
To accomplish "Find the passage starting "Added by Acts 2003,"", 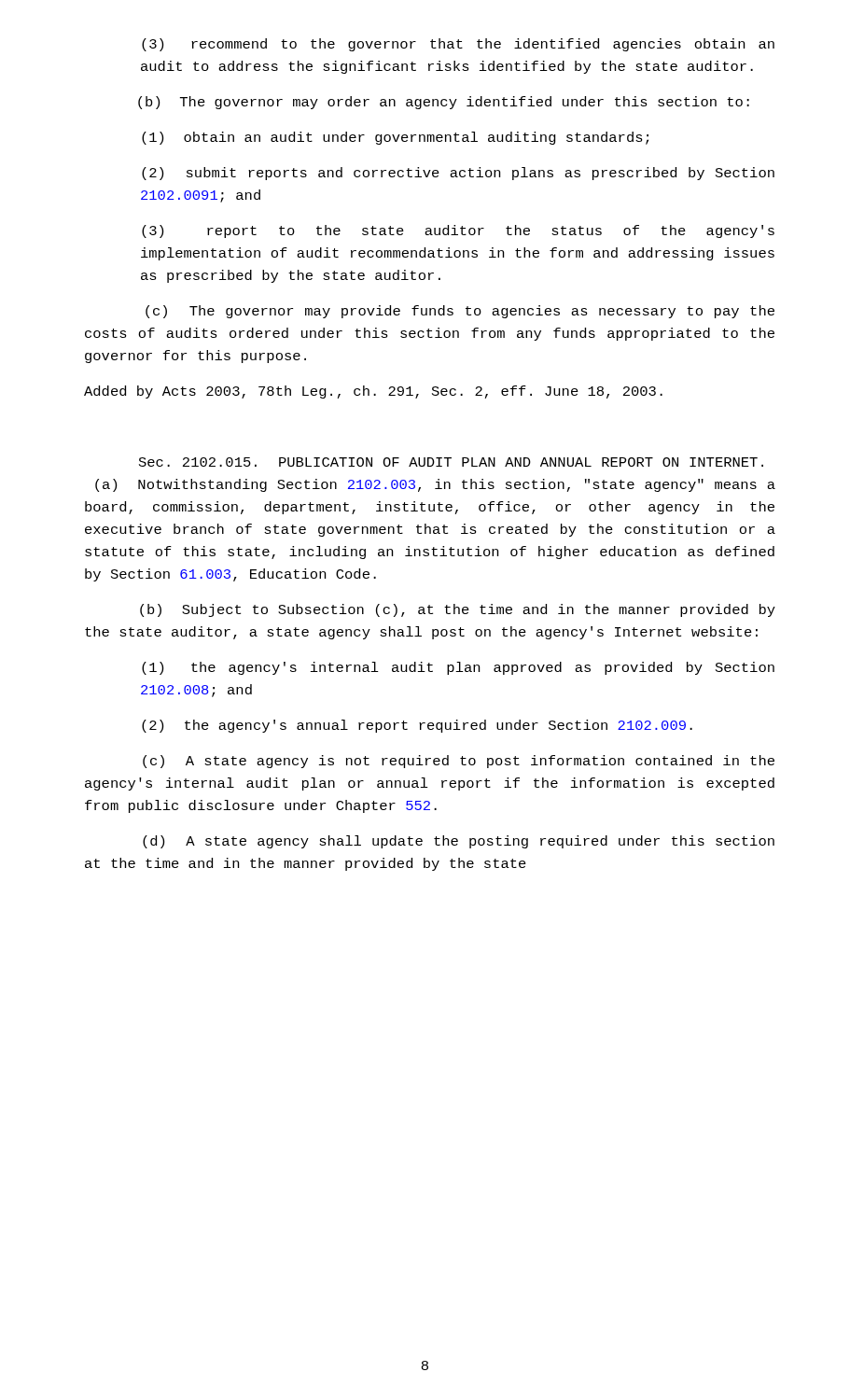I will point(430,392).
